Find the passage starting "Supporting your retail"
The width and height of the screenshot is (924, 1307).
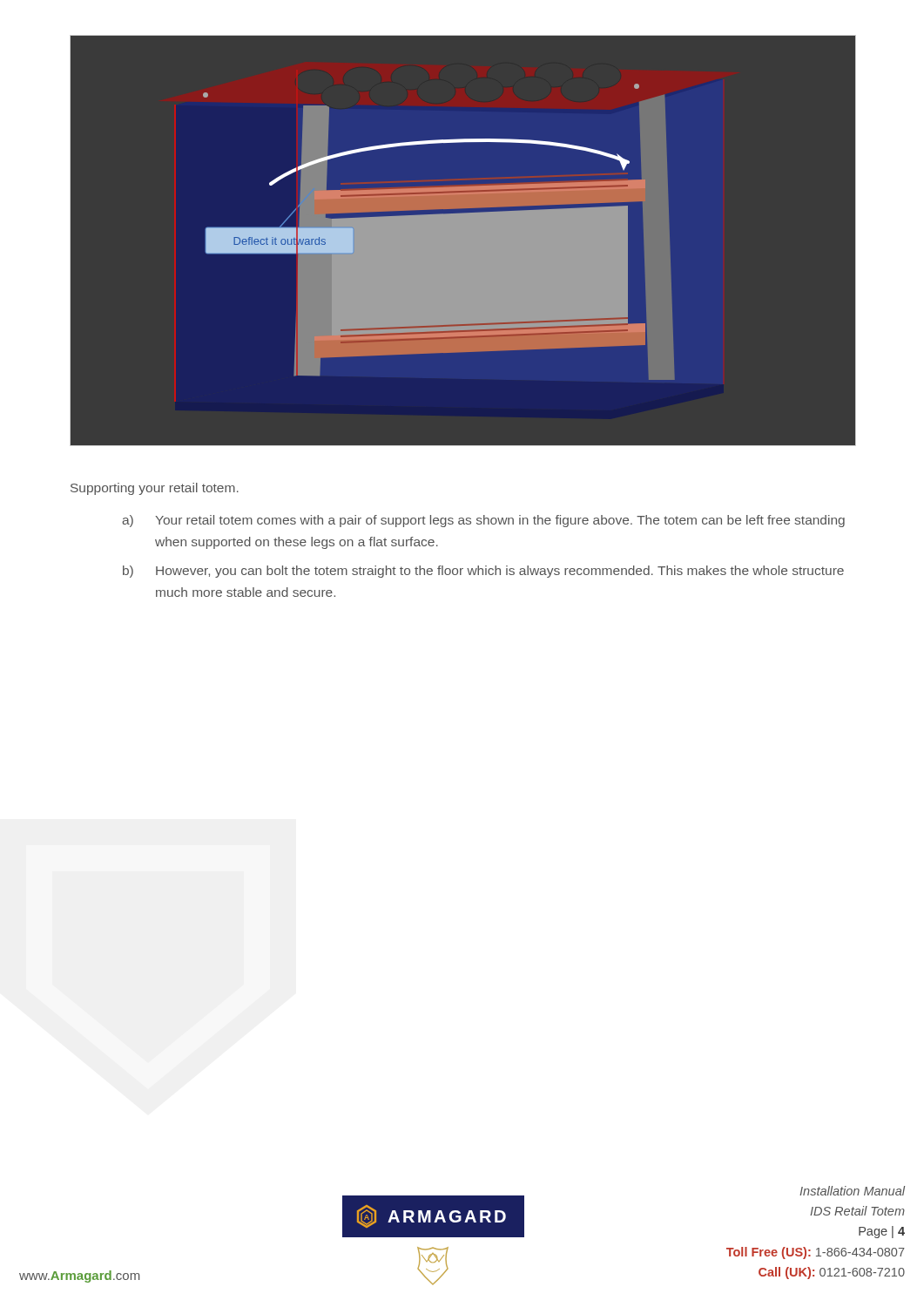click(154, 488)
